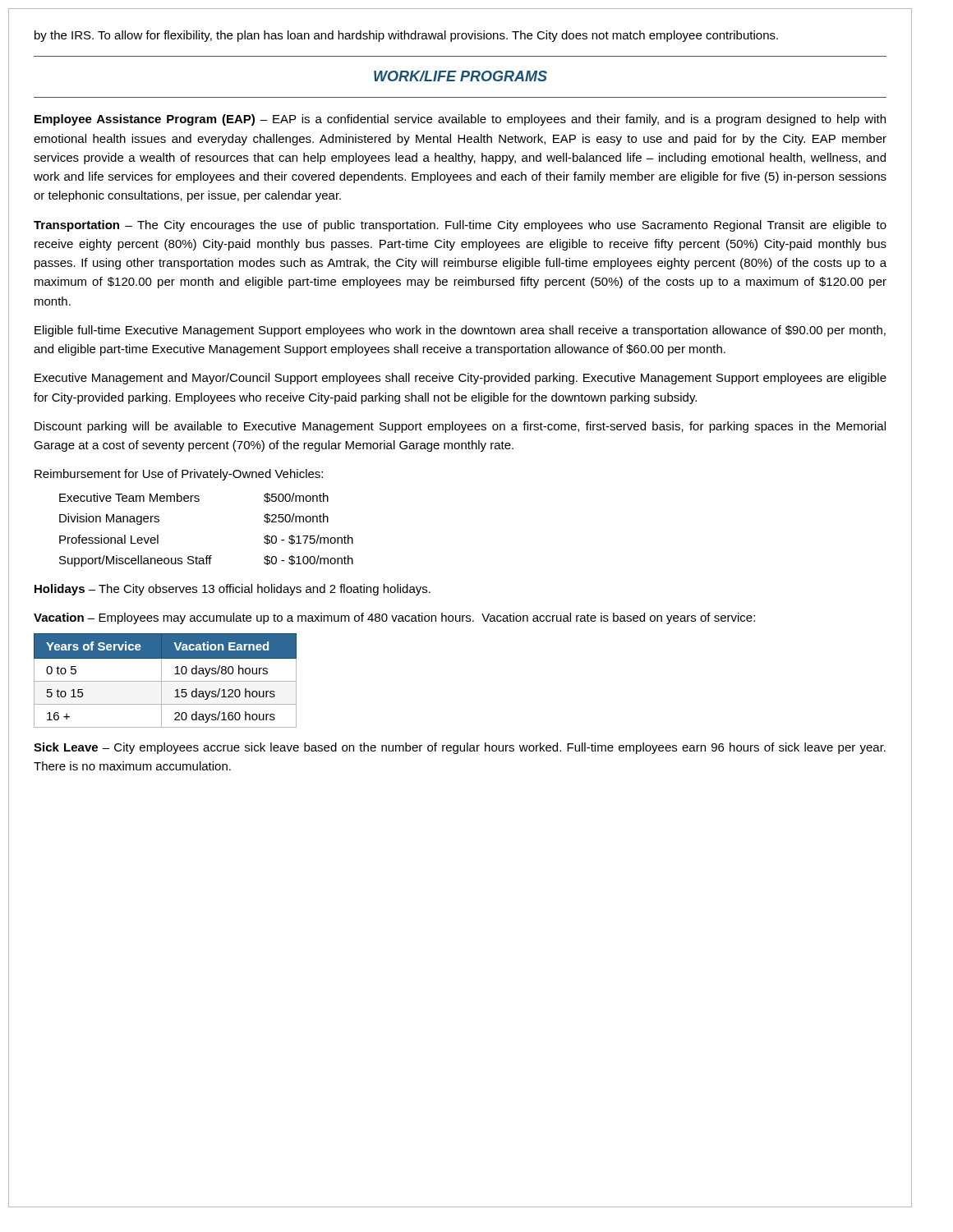This screenshot has height=1232, width=953.
Task: Click on the list item containing "Executive Team Members$500/month"
Action: coord(194,497)
